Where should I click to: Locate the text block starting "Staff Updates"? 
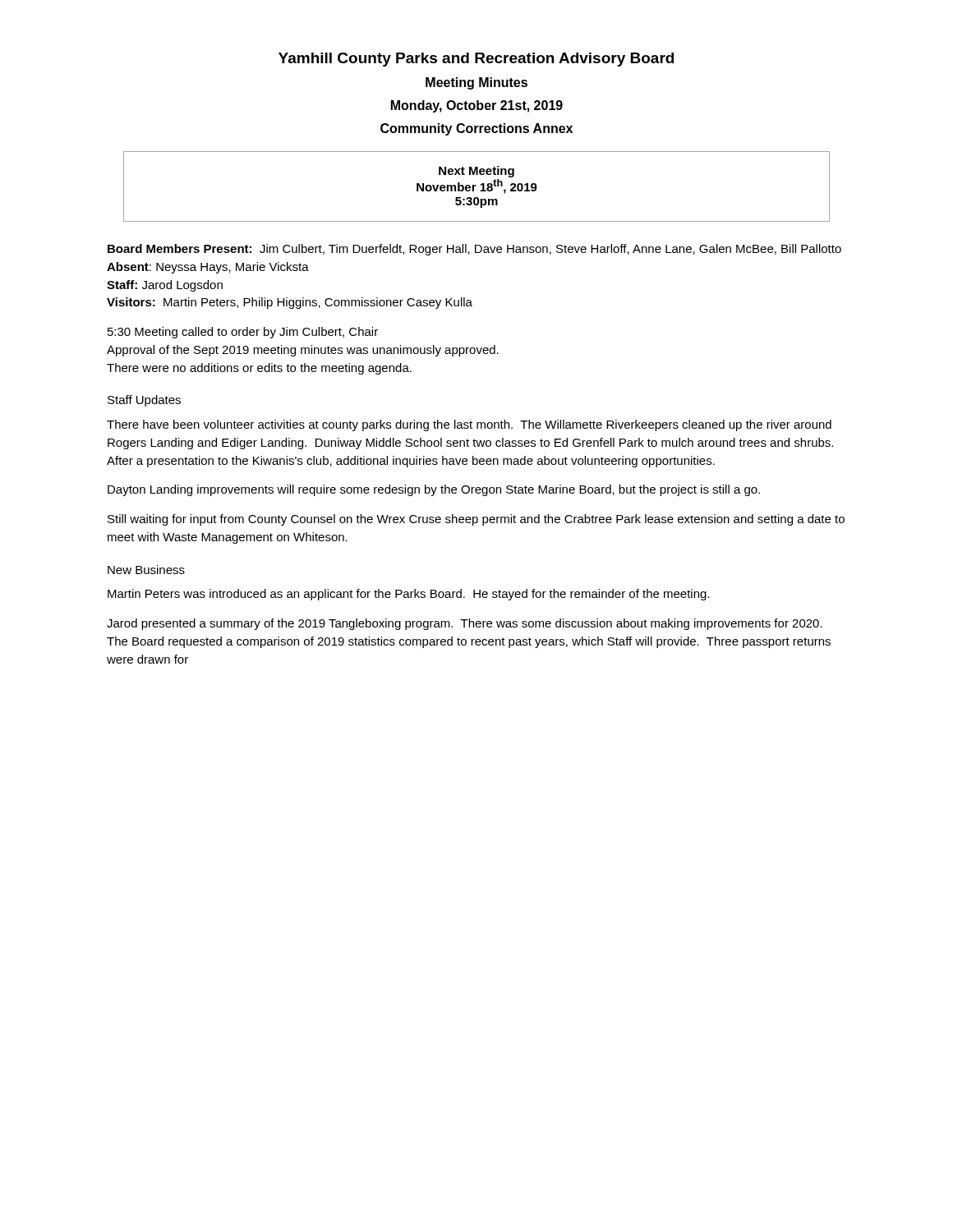tap(144, 400)
